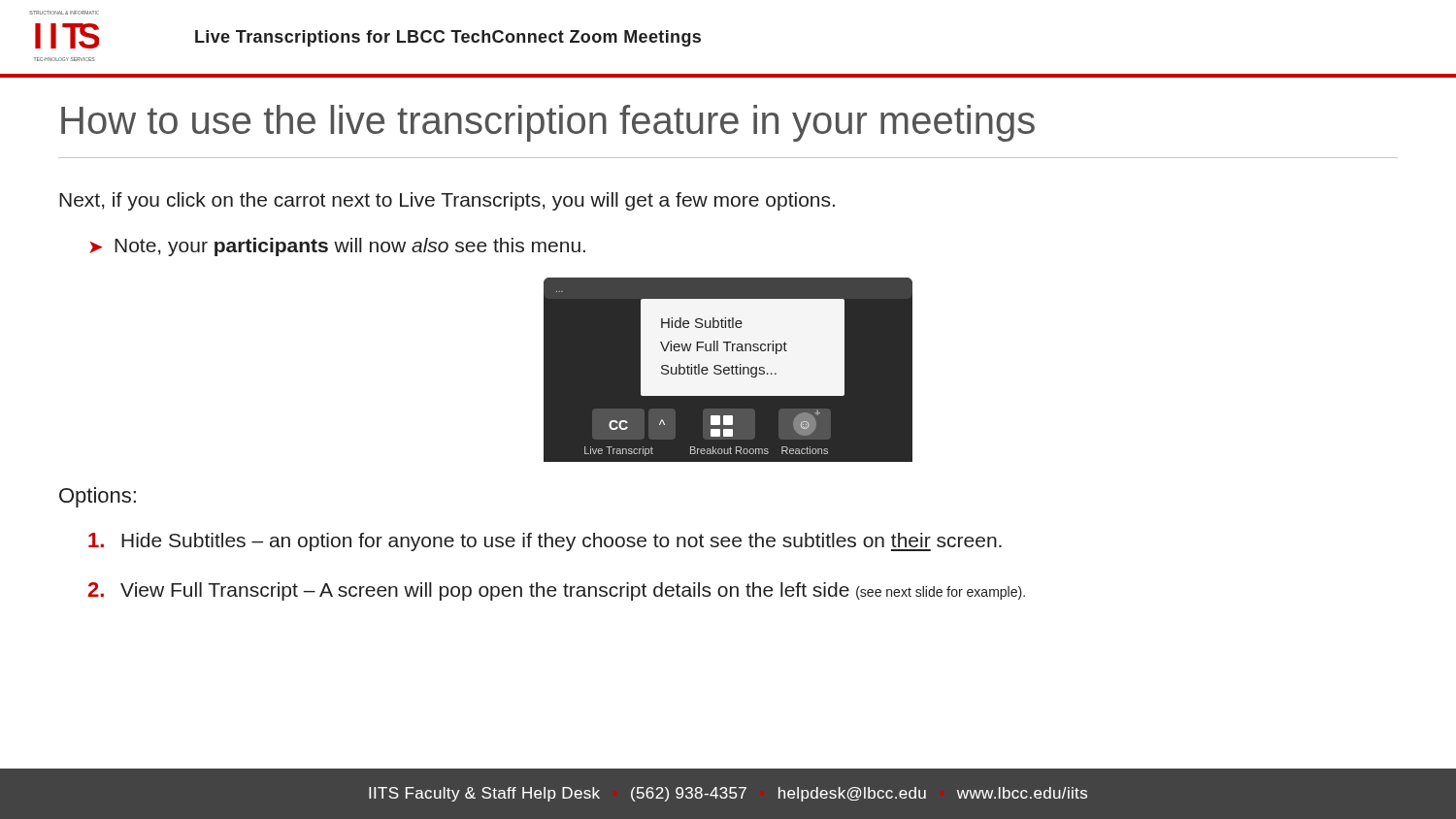Find the screenshot

click(728, 370)
